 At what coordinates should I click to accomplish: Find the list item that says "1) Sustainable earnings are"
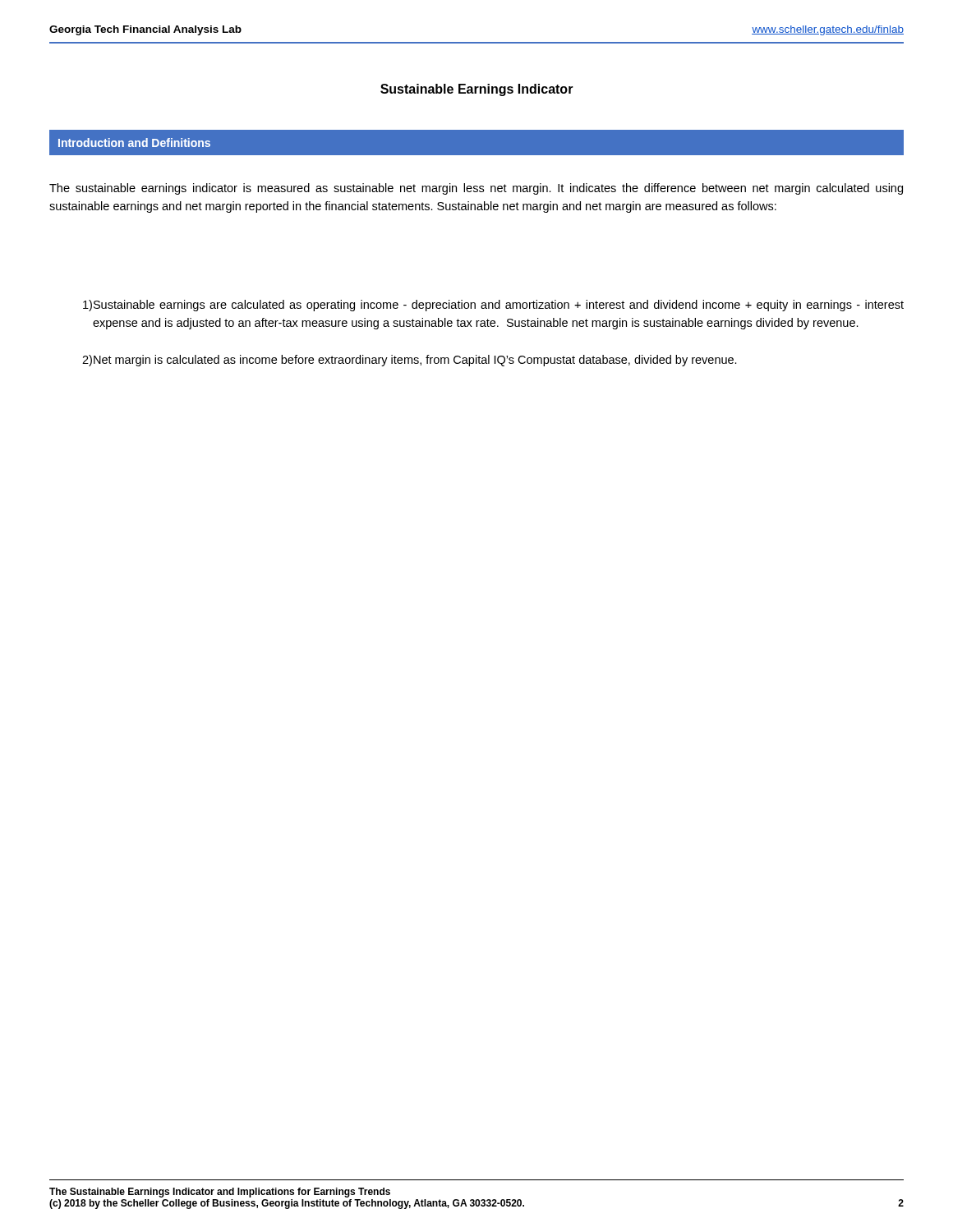click(476, 314)
